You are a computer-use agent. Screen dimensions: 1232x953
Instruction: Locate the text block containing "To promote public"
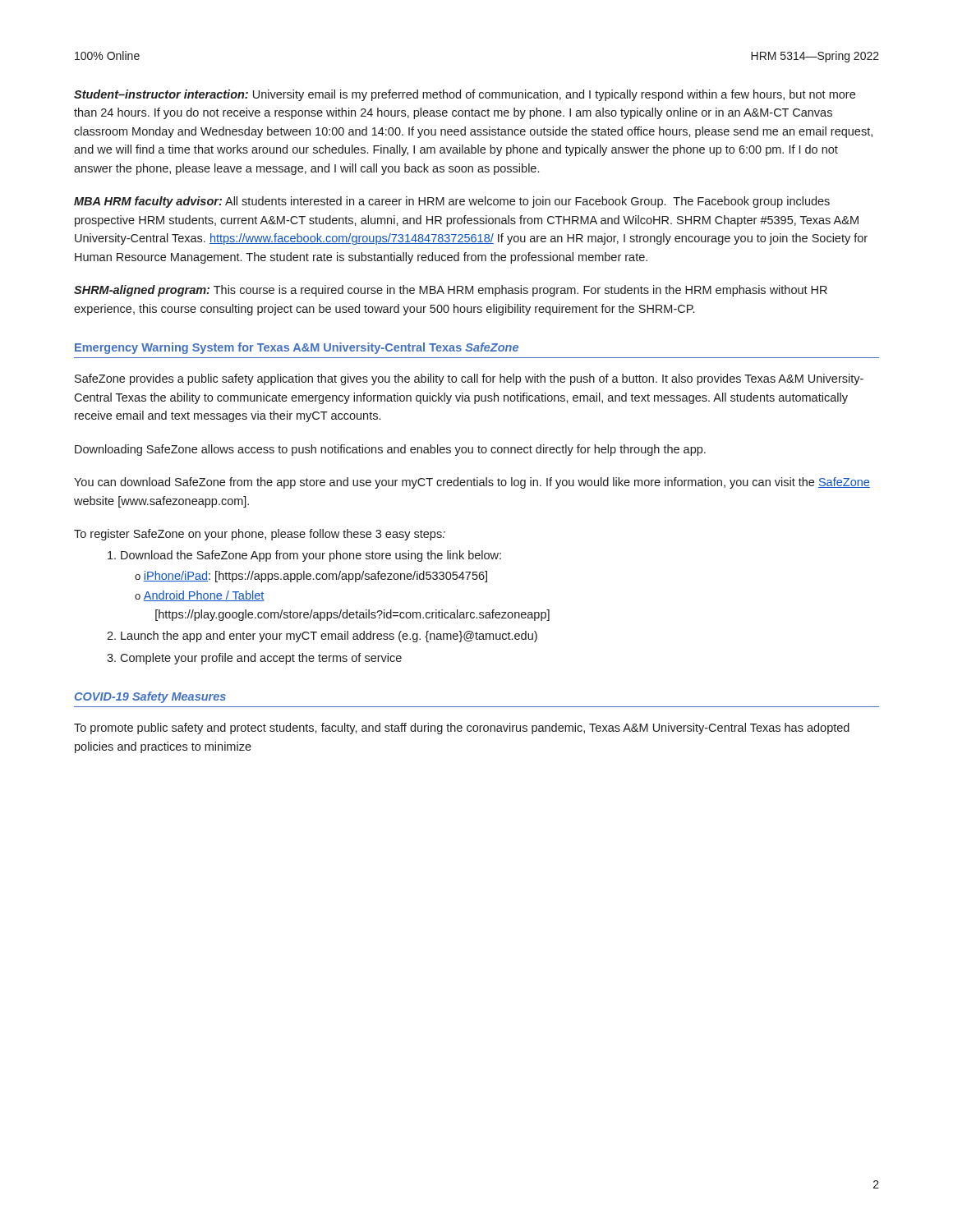pyautogui.click(x=462, y=737)
